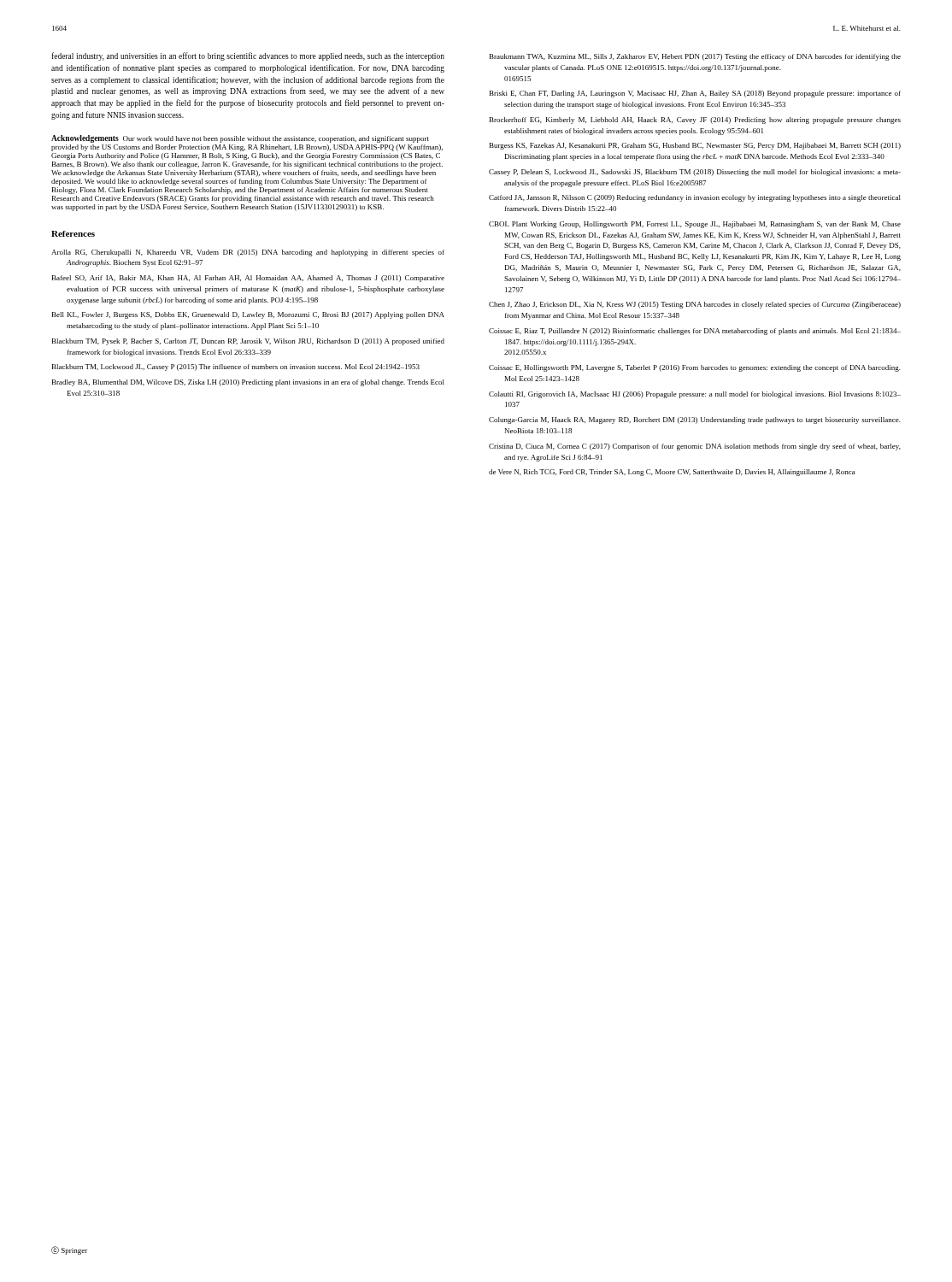Locate the block starting "Braukmann TWA, Kuzmina ML, Sills"
This screenshot has height=1282, width=952.
[x=695, y=67]
